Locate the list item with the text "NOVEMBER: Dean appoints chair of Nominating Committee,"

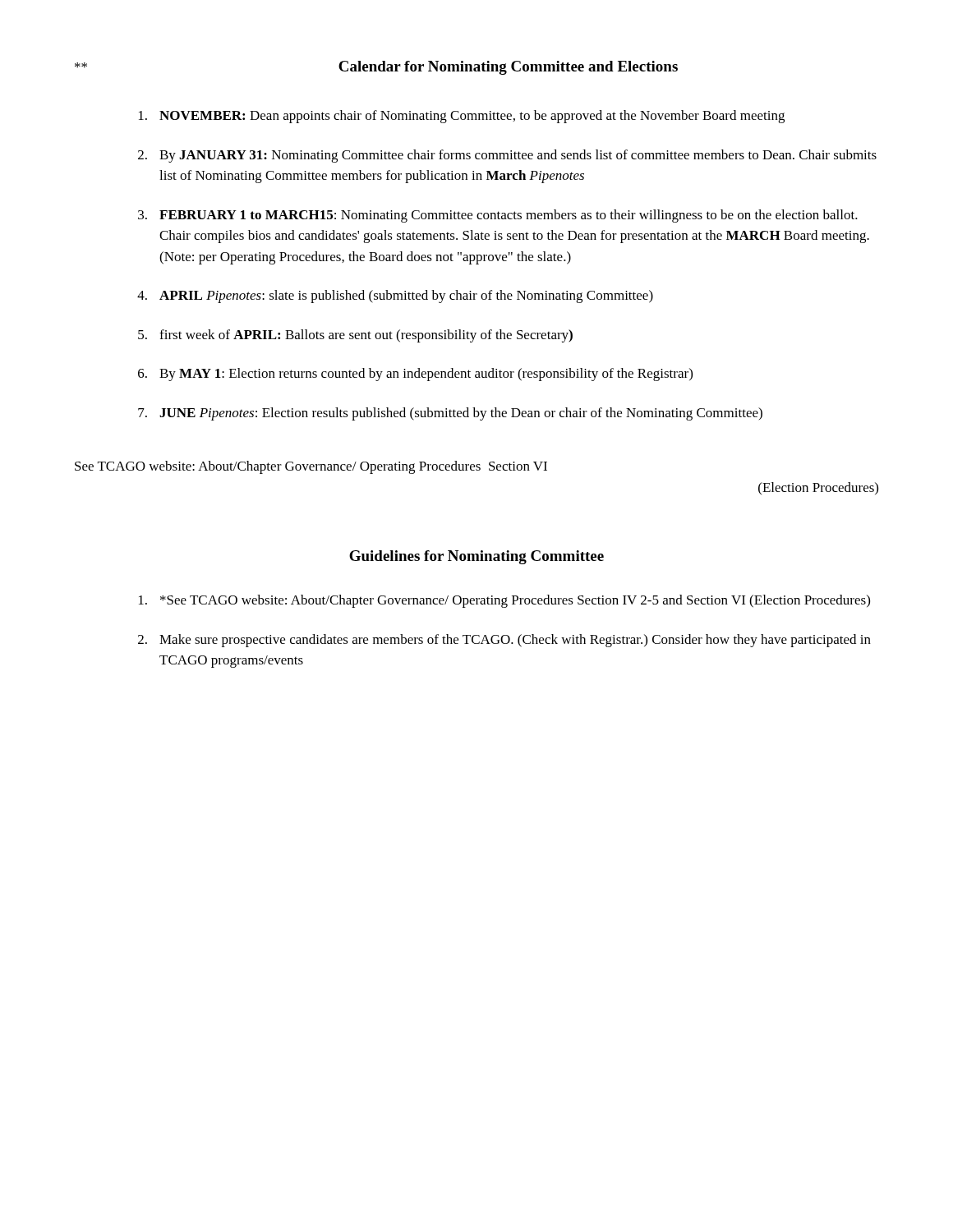519,116
